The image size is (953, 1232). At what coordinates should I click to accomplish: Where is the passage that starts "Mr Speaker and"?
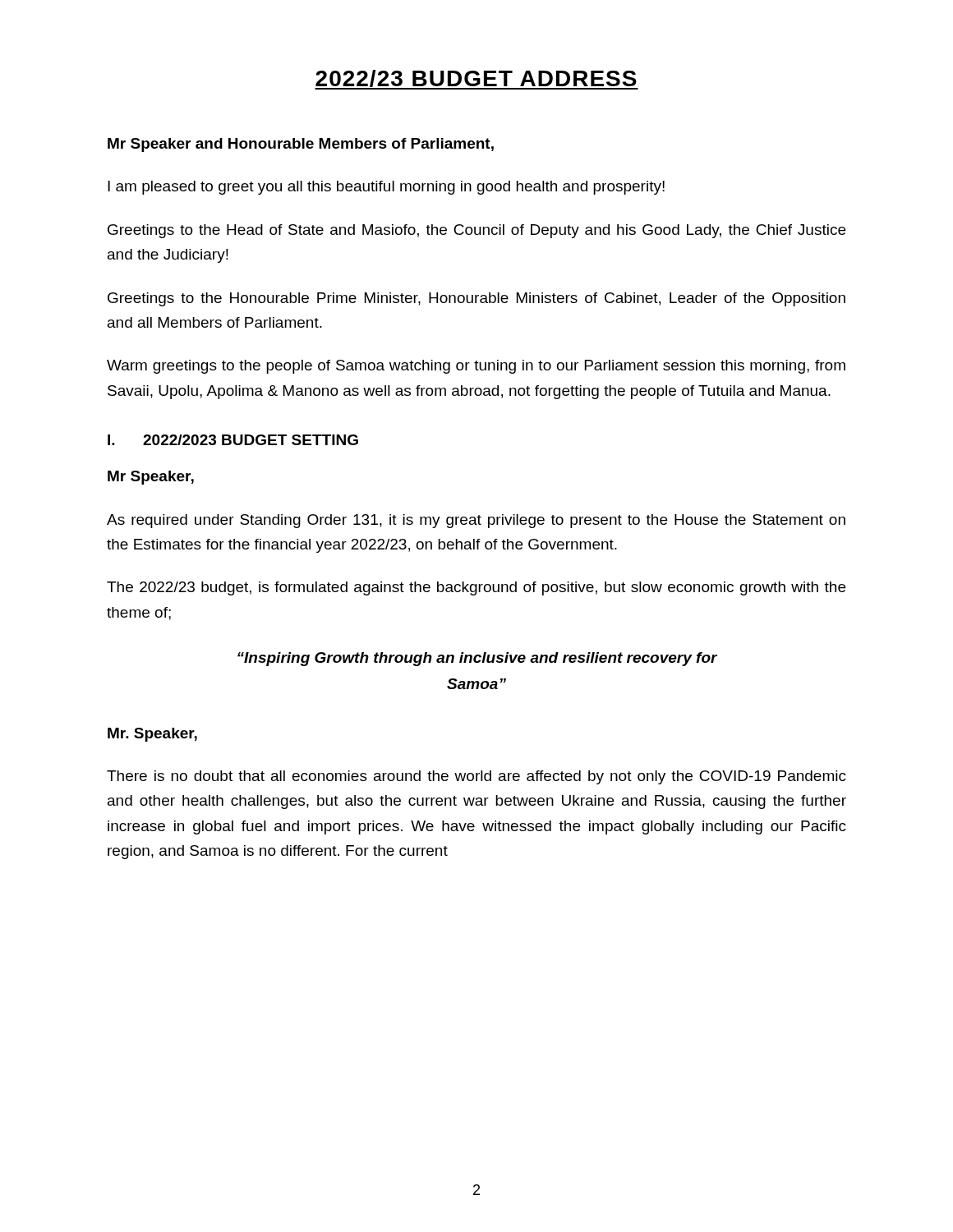pos(301,143)
